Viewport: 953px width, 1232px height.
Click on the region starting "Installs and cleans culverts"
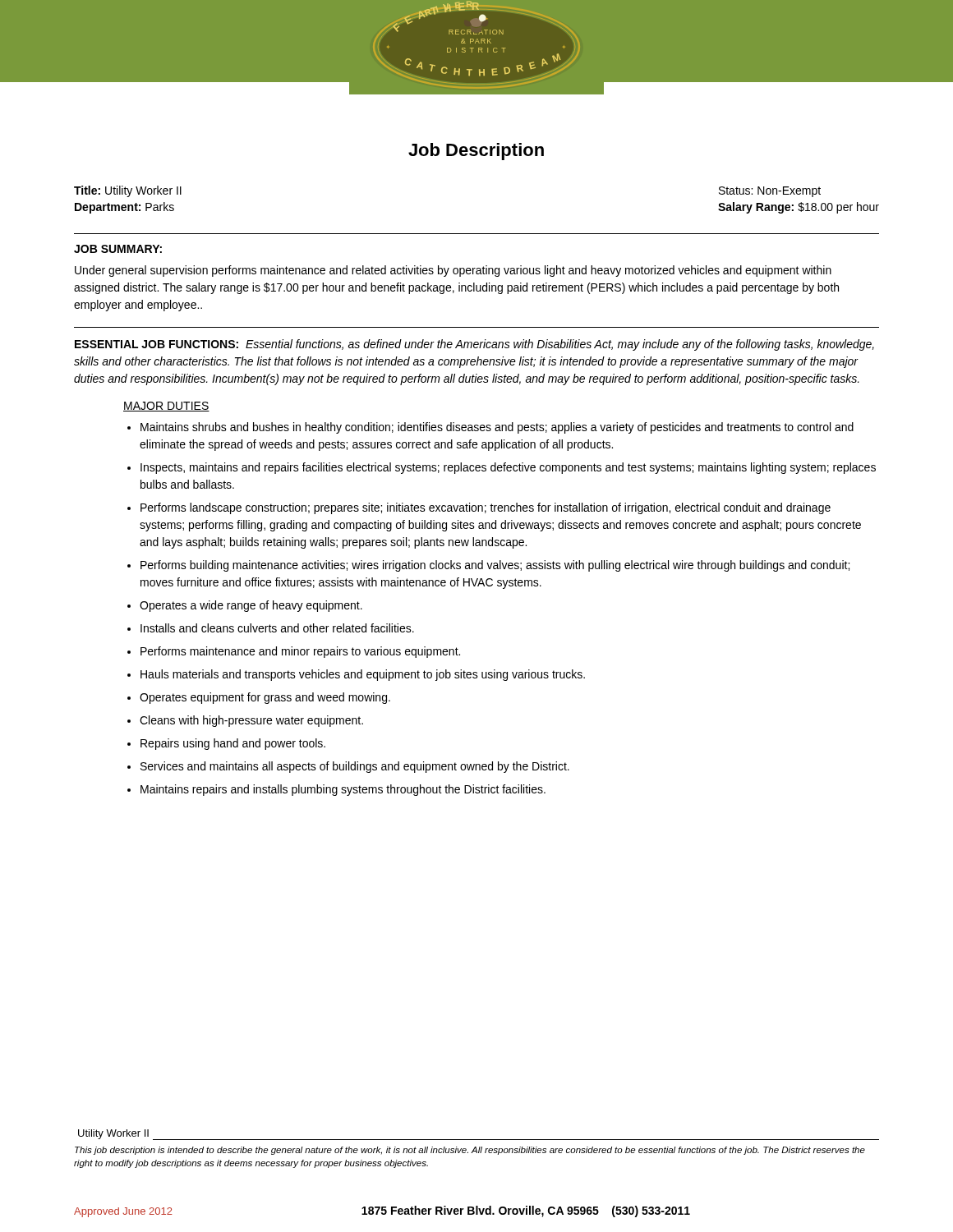(x=277, y=628)
